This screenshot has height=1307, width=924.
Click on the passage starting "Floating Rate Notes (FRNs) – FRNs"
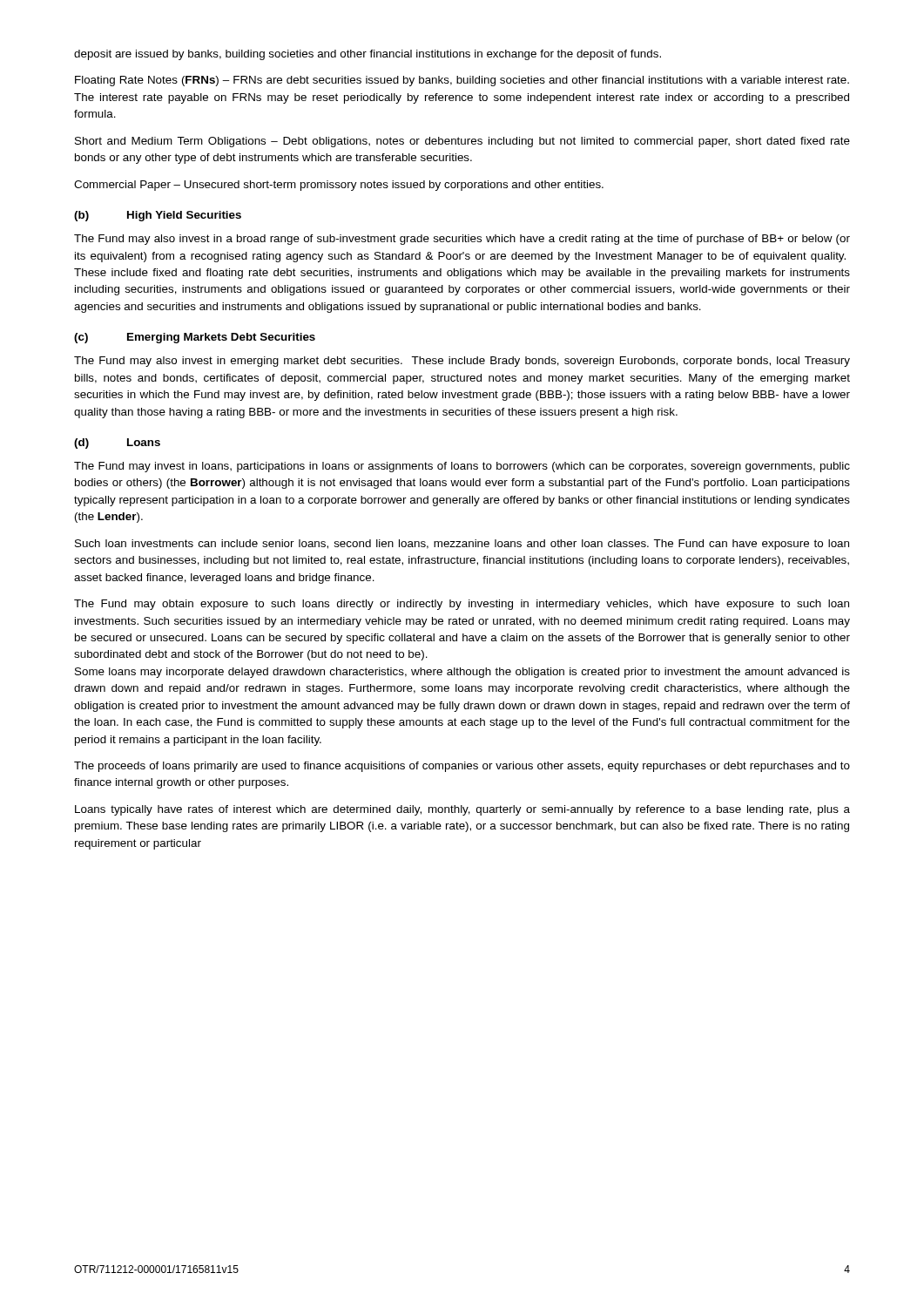coord(462,97)
